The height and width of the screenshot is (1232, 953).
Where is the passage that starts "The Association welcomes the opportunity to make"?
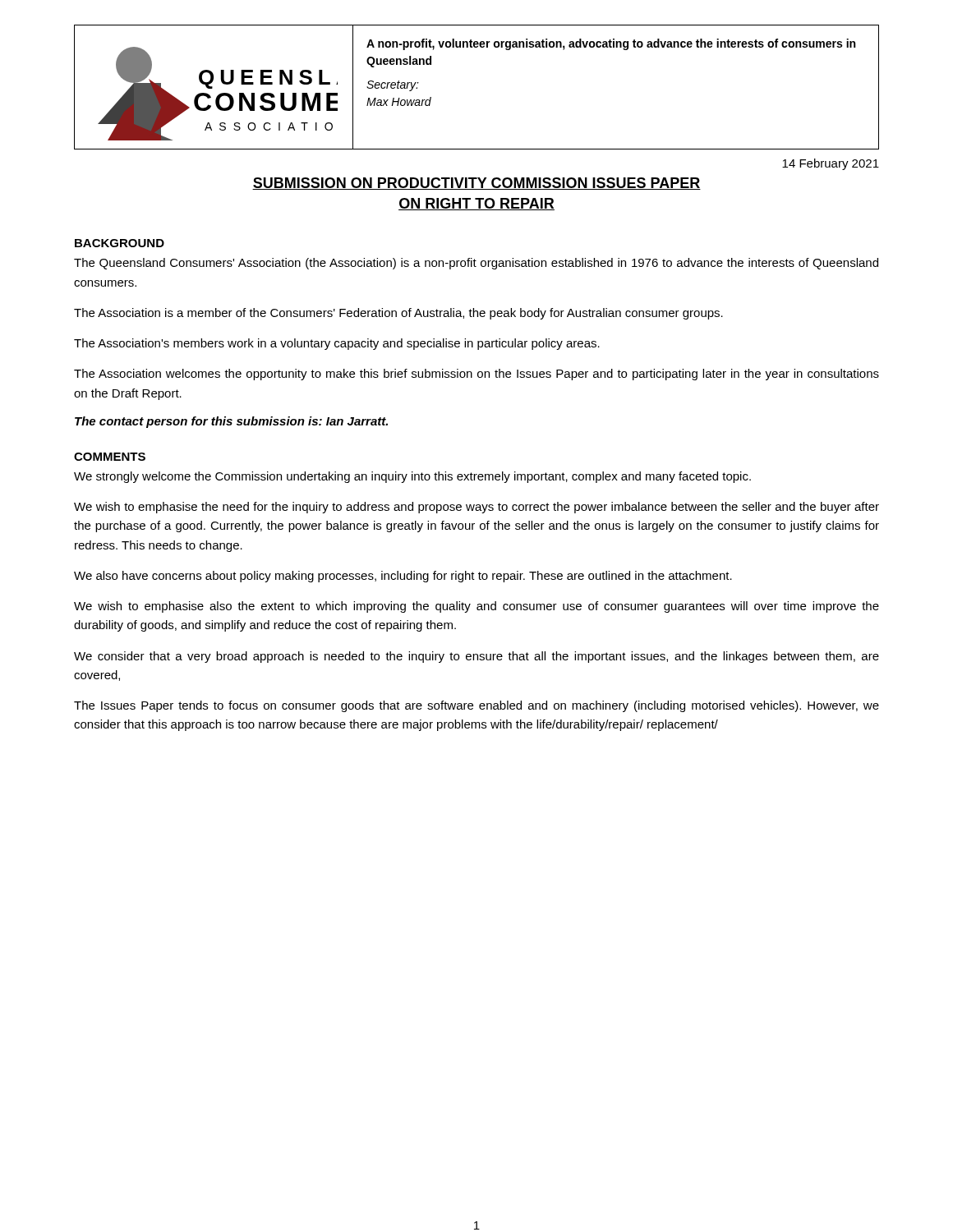(x=476, y=383)
